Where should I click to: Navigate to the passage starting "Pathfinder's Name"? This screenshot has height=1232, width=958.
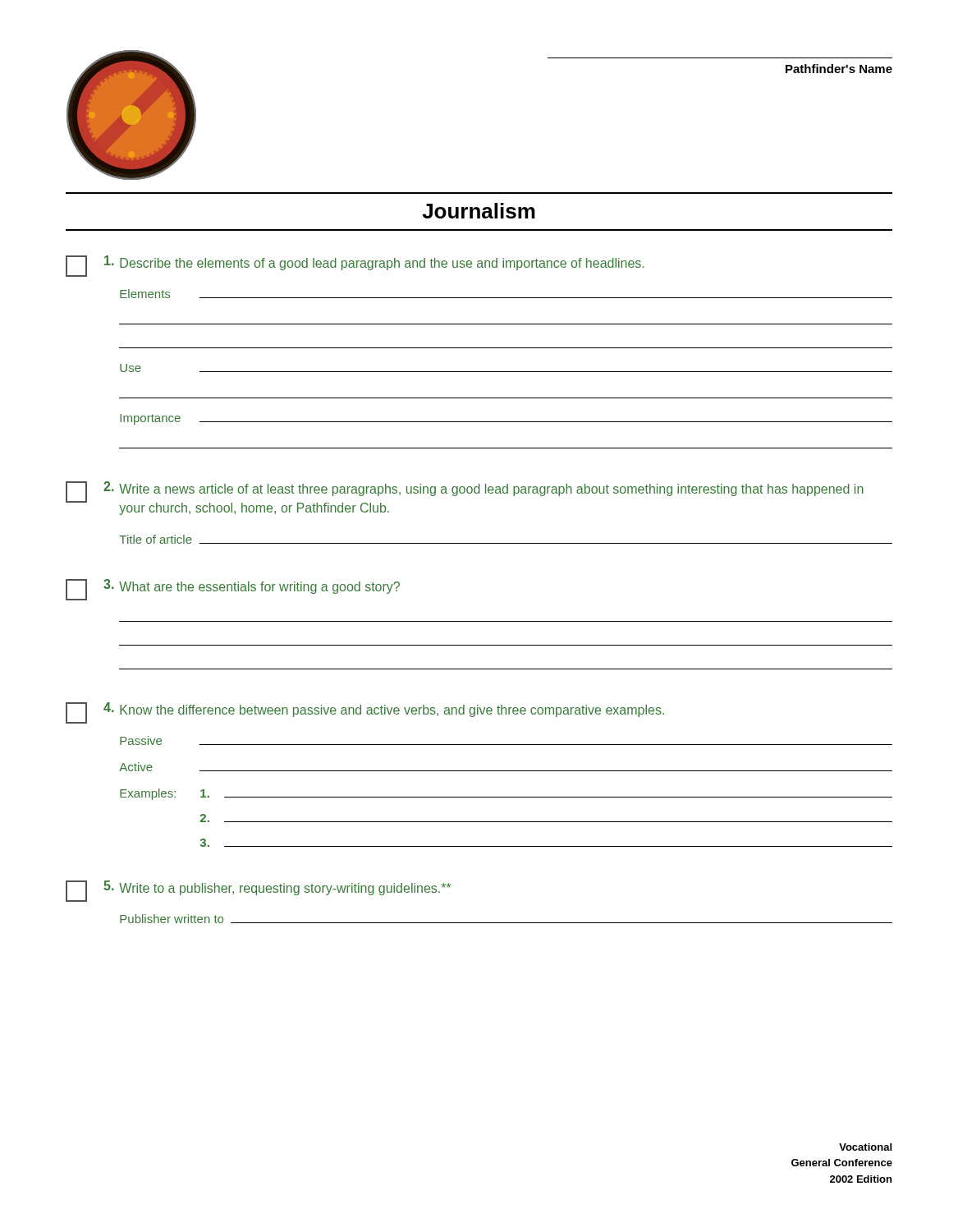[553, 67]
